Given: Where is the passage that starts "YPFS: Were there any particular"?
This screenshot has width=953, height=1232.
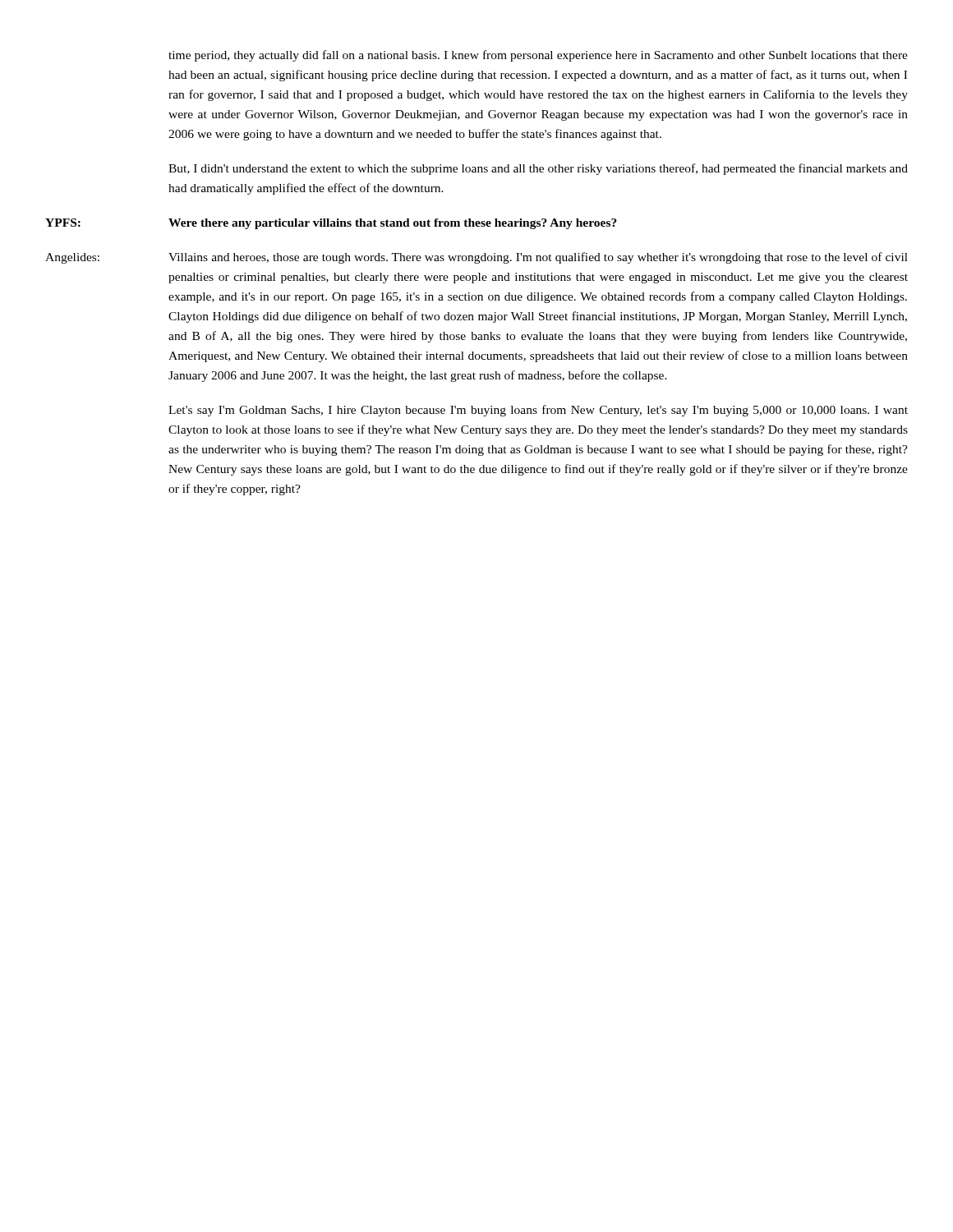Looking at the screenshot, I should 476,223.
